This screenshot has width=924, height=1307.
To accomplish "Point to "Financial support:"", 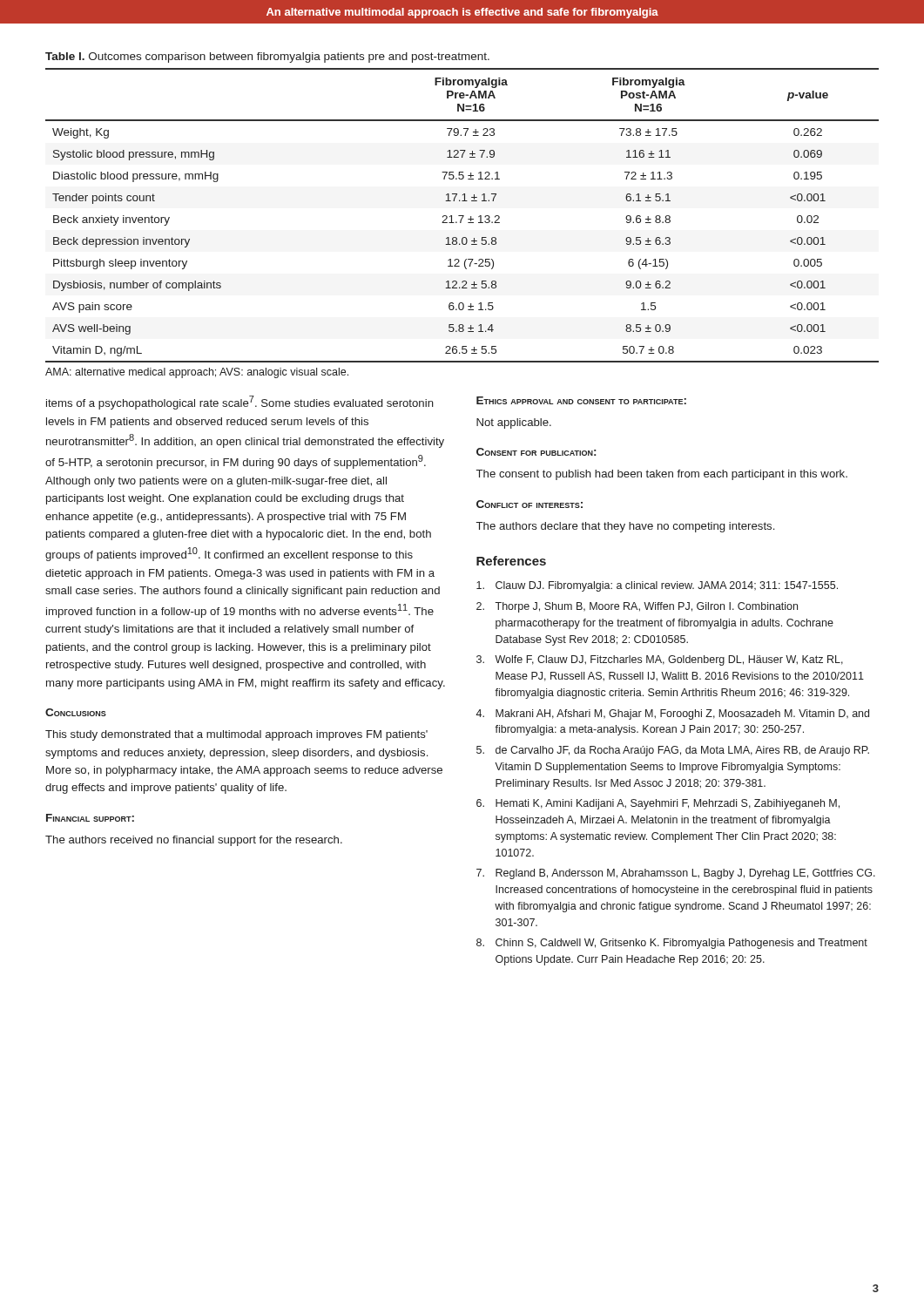I will 90,818.
